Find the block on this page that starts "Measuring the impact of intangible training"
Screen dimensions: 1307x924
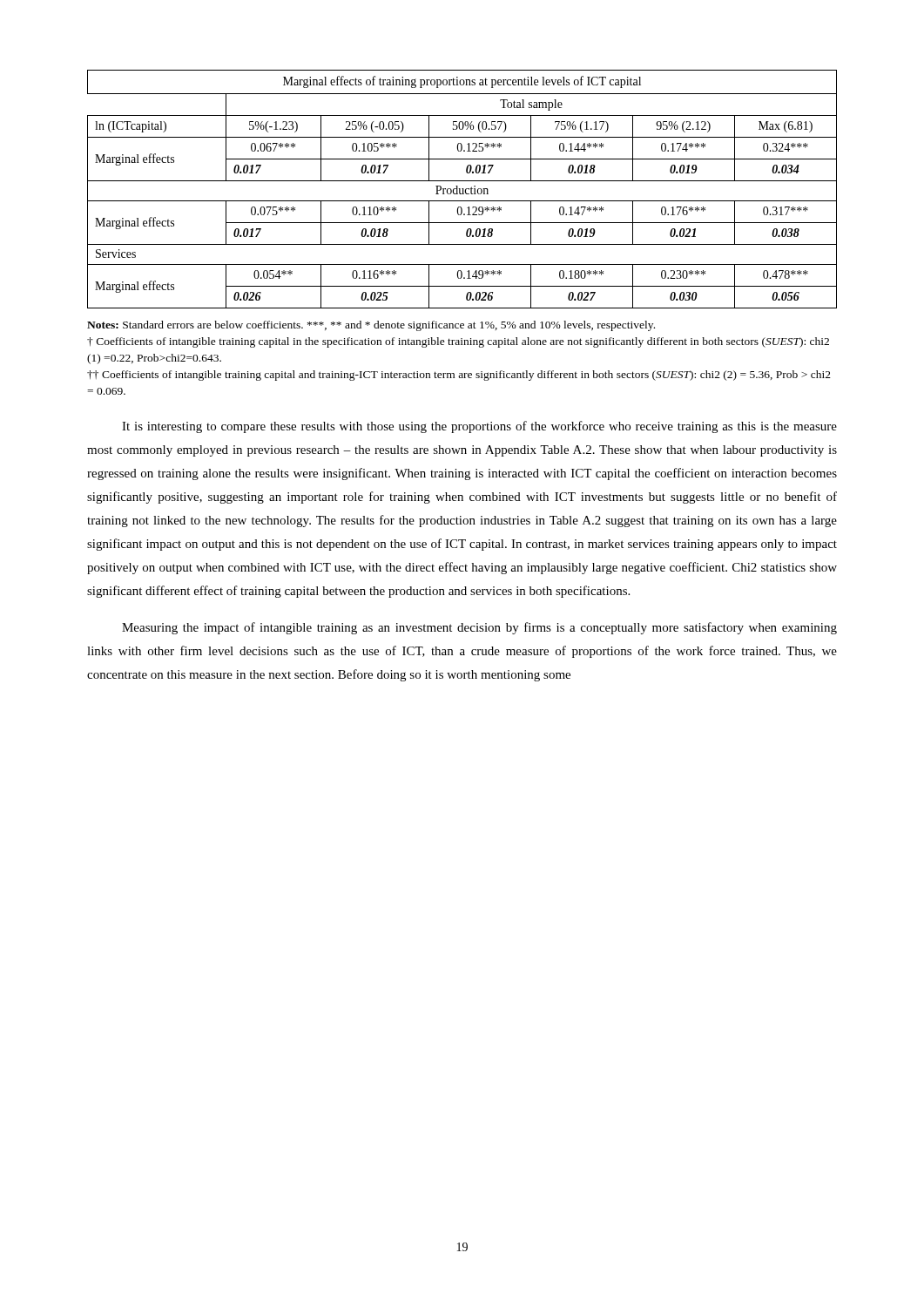pos(462,652)
